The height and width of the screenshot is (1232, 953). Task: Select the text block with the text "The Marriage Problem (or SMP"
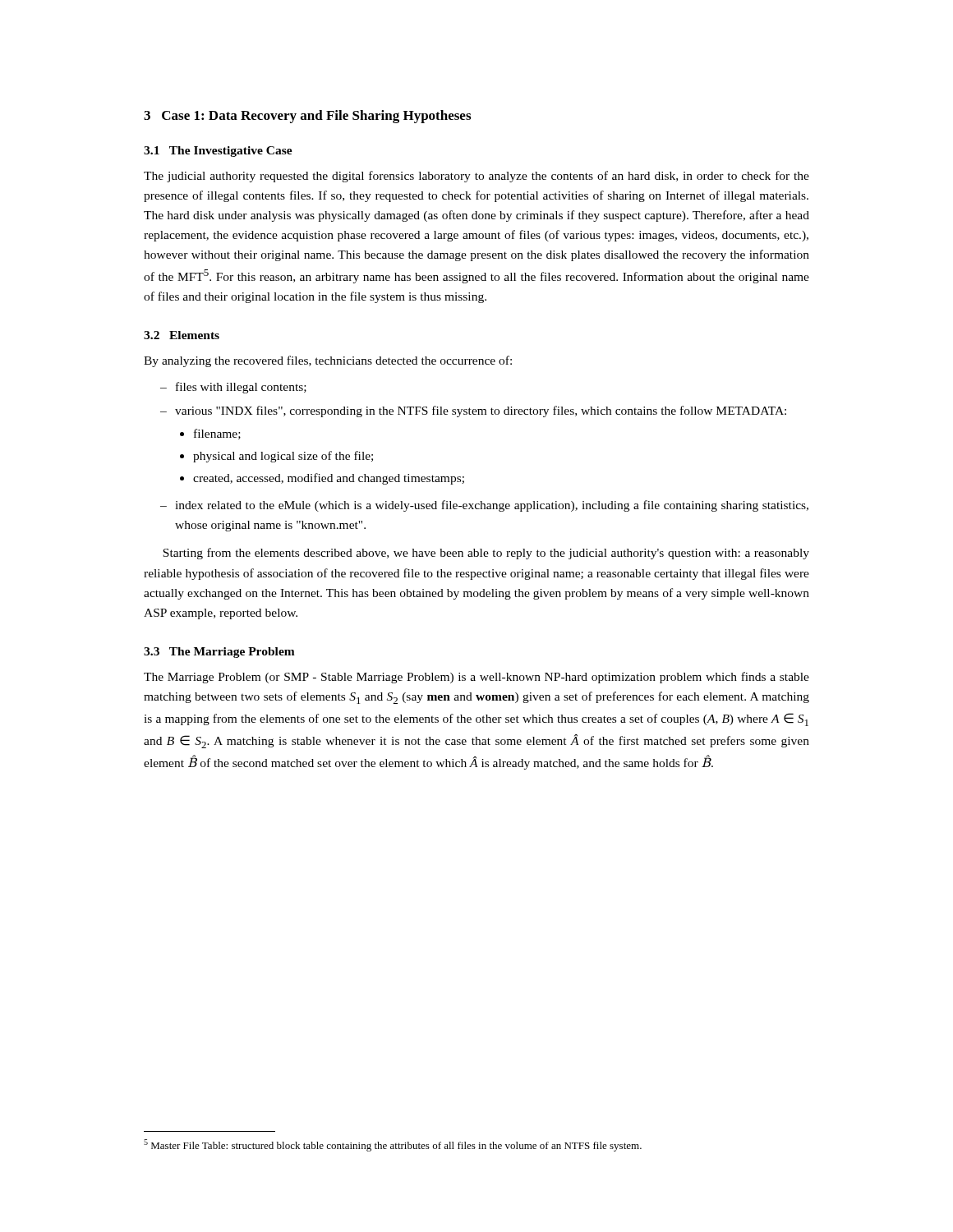(476, 719)
